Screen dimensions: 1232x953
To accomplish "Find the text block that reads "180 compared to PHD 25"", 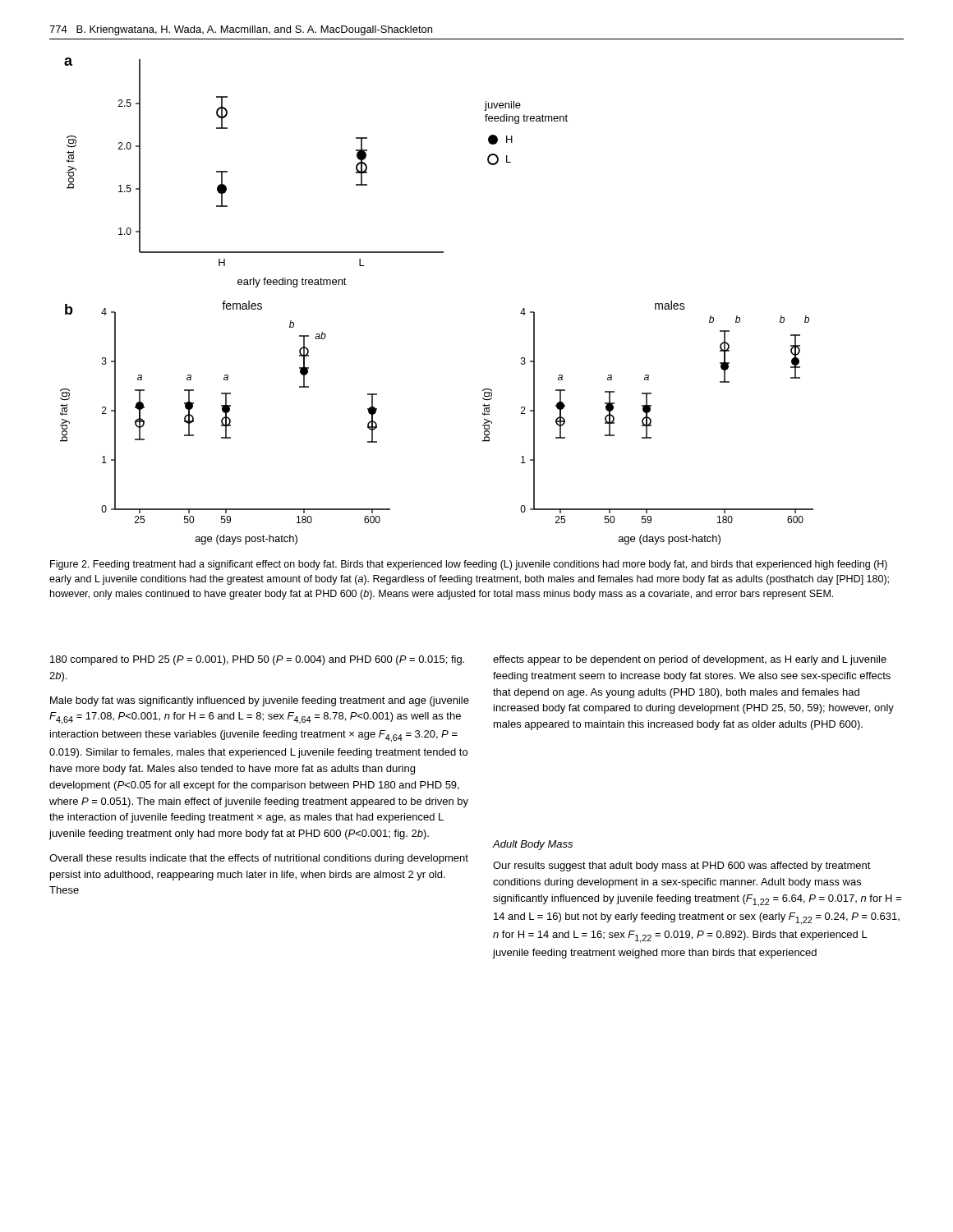I will click(263, 775).
